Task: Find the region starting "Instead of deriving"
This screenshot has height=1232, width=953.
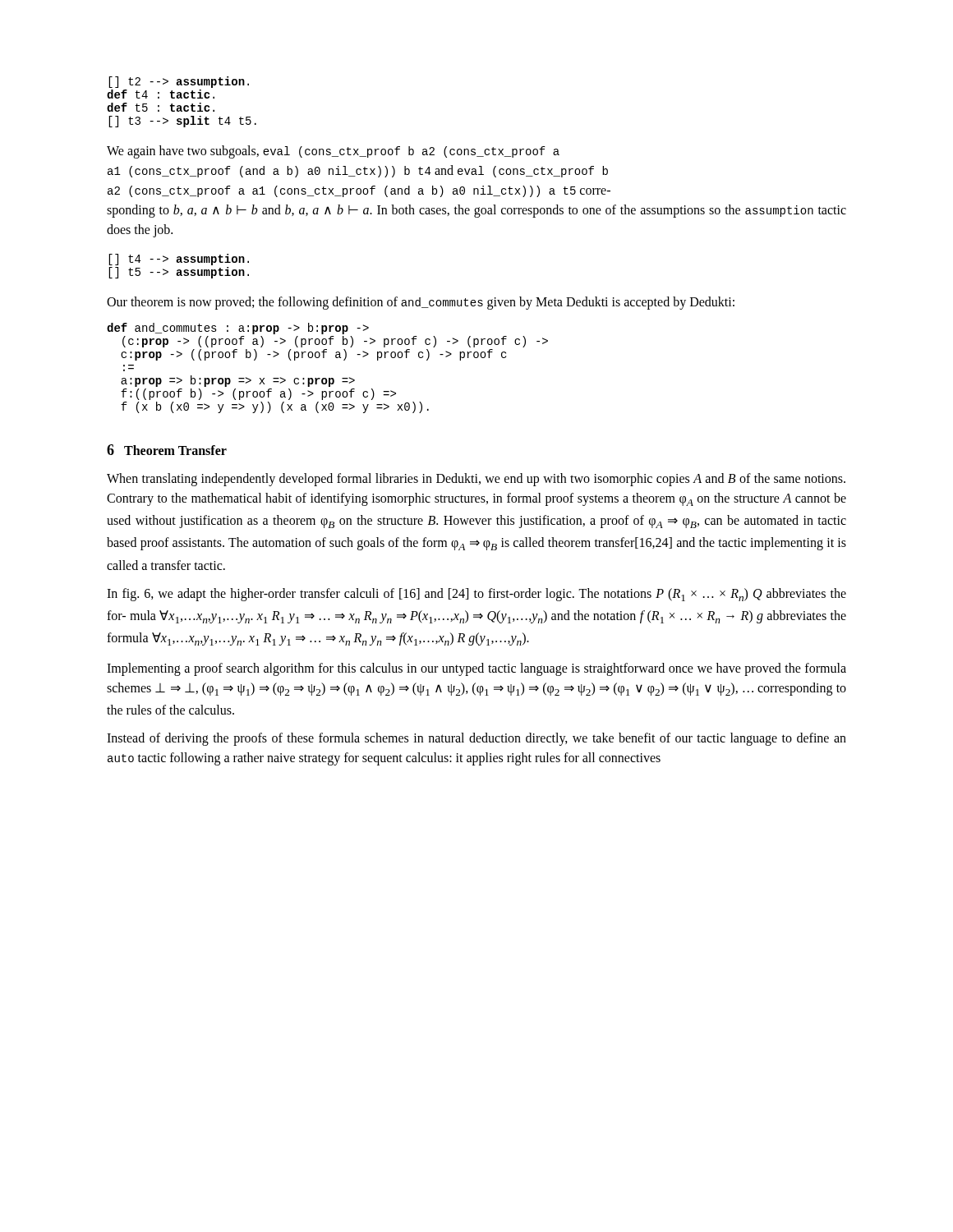Action: point(476,748)
